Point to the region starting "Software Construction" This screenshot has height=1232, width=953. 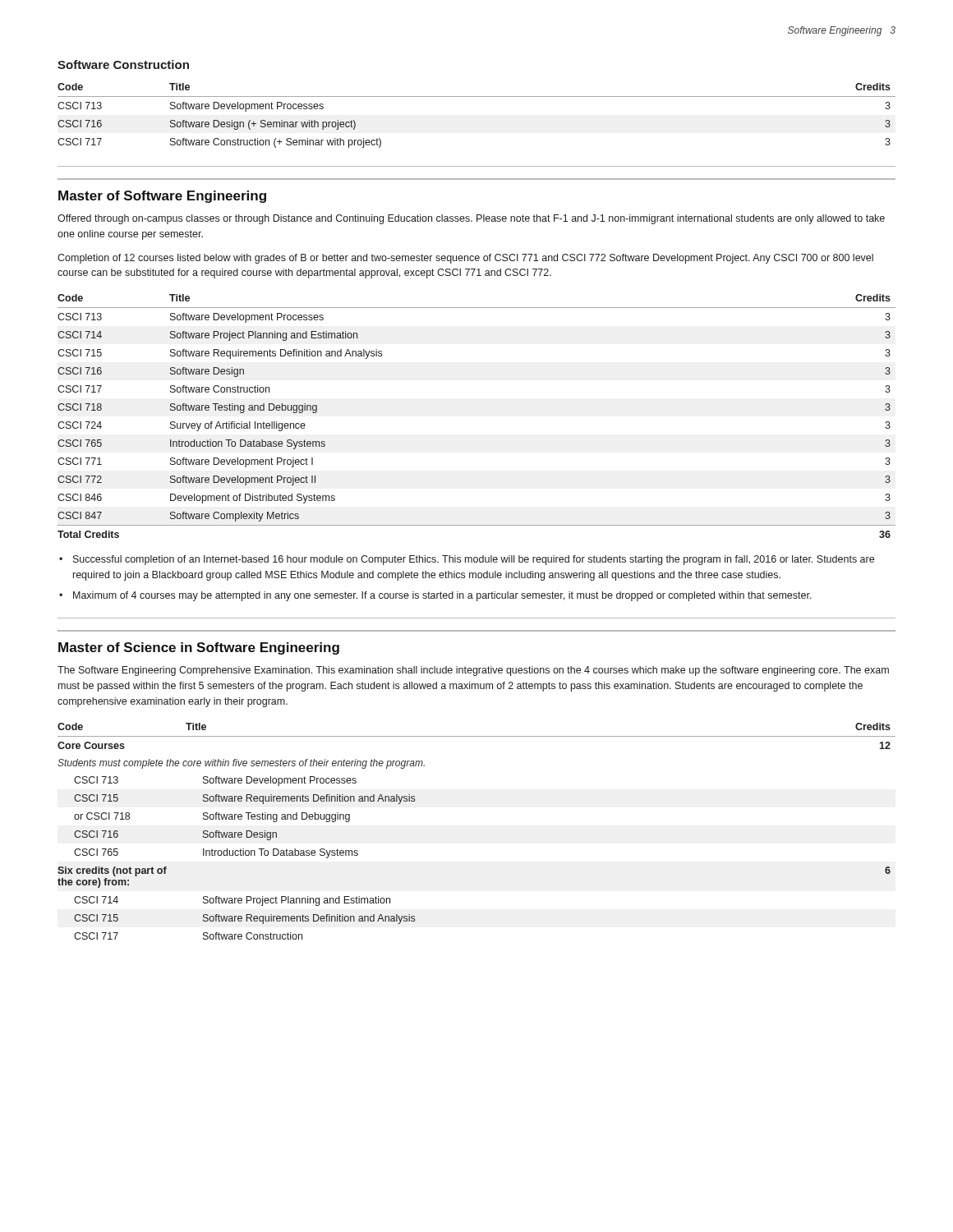124,64
